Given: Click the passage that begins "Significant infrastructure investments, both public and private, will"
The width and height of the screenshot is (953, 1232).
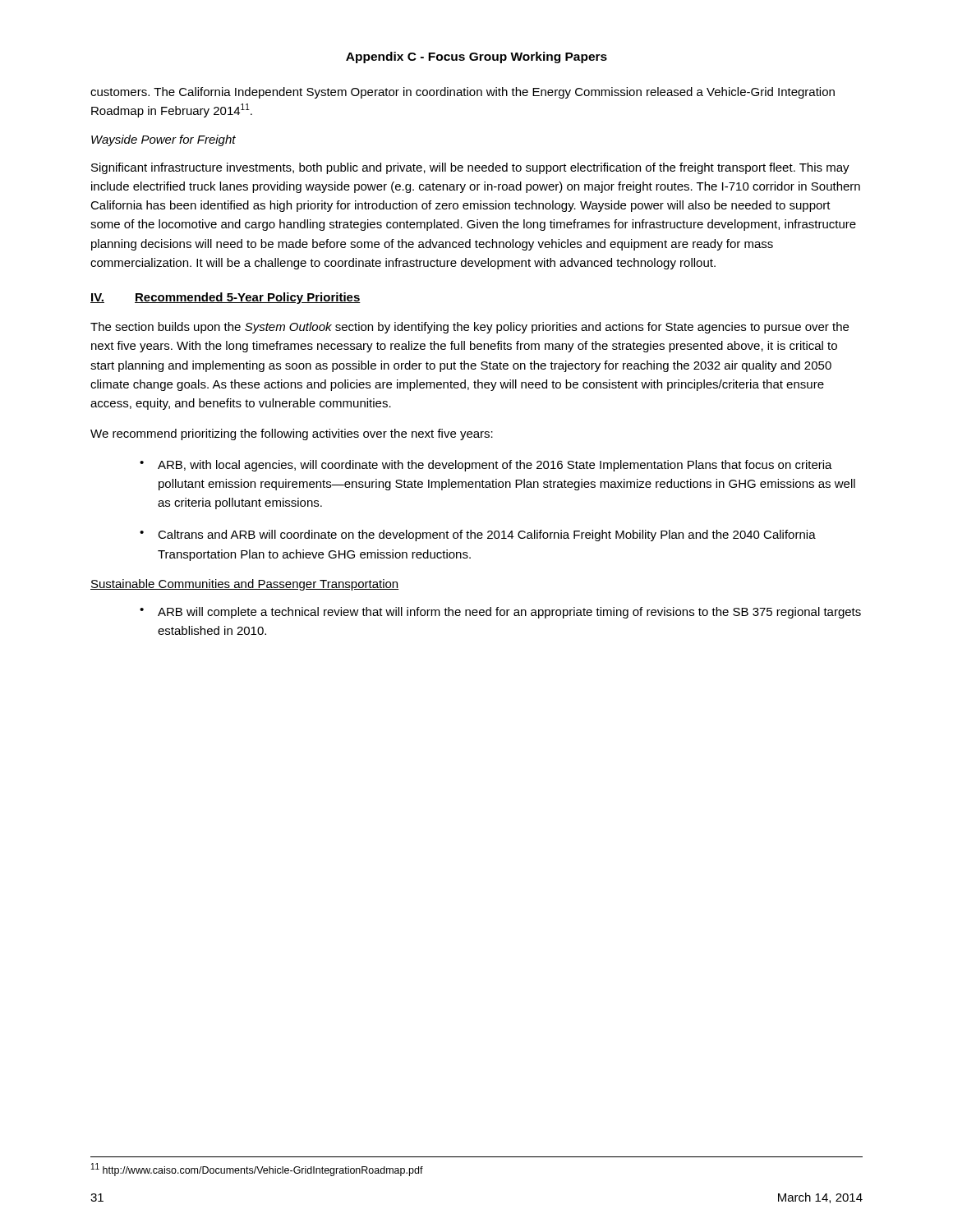Looking at the screenshot, I should (x=476, y=214).
